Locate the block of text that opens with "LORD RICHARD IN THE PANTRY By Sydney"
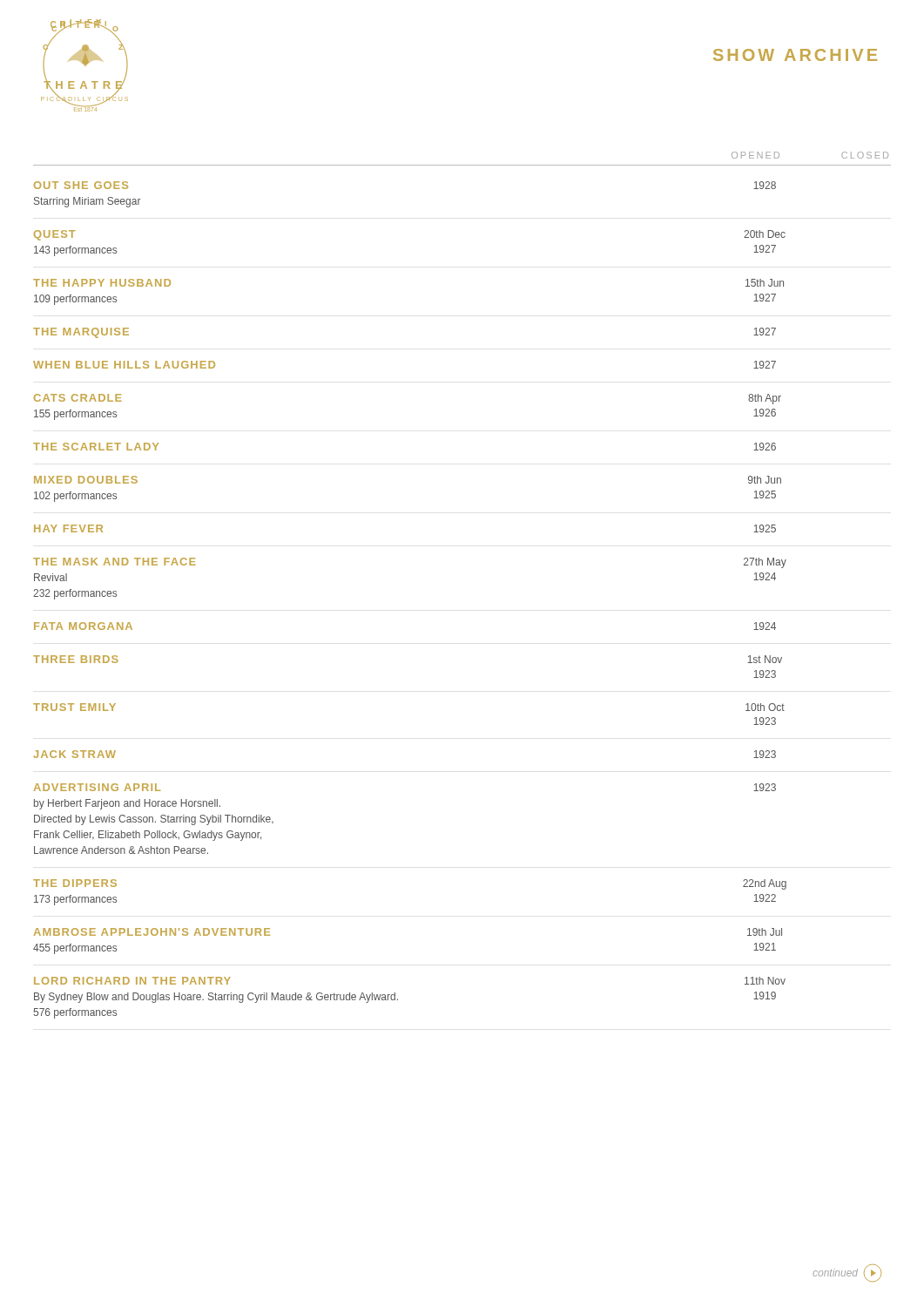The width and height of the screenshot is (924, 1307). pos(136,981)
